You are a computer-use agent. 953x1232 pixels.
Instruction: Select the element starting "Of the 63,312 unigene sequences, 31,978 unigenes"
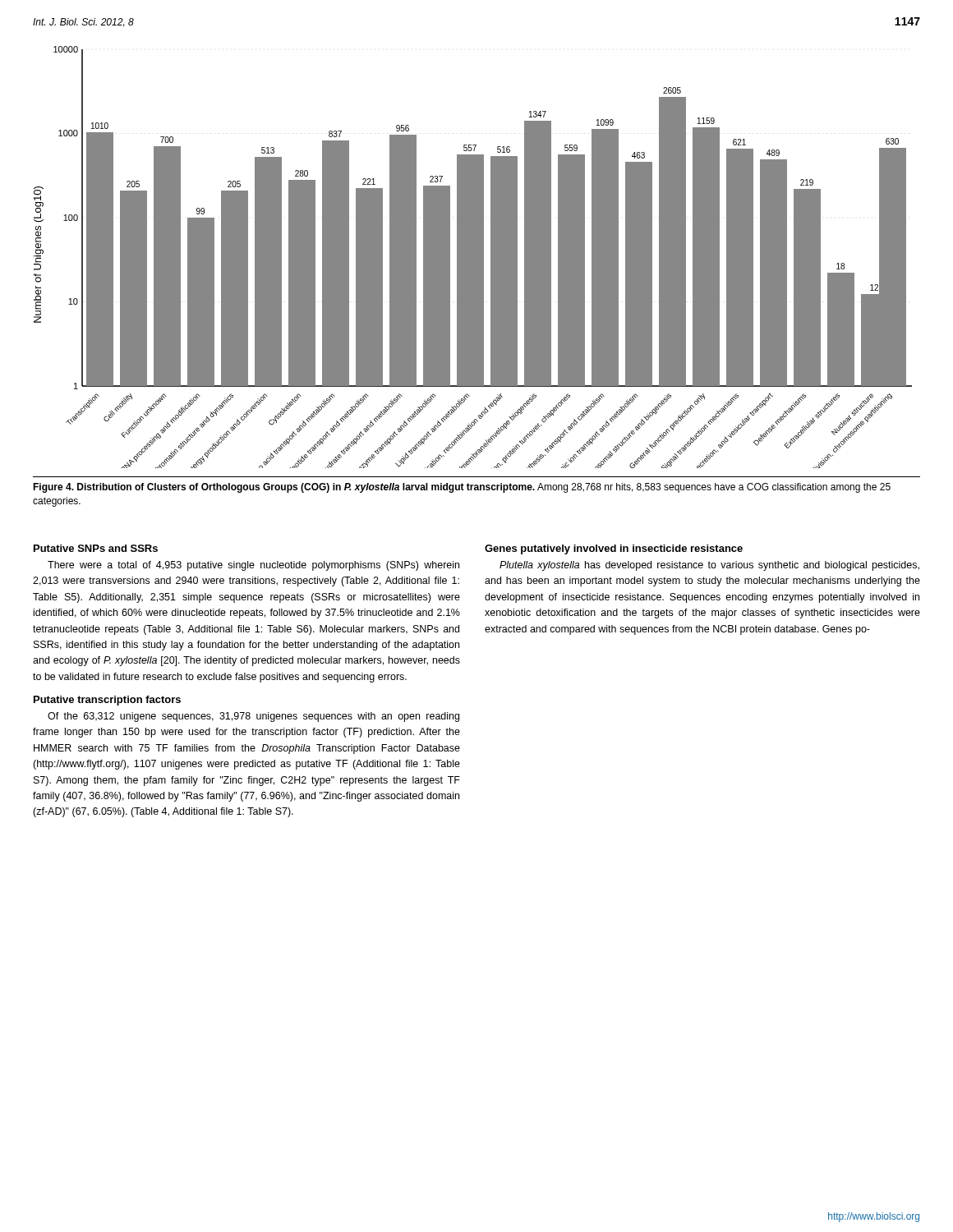pos(246,765)
